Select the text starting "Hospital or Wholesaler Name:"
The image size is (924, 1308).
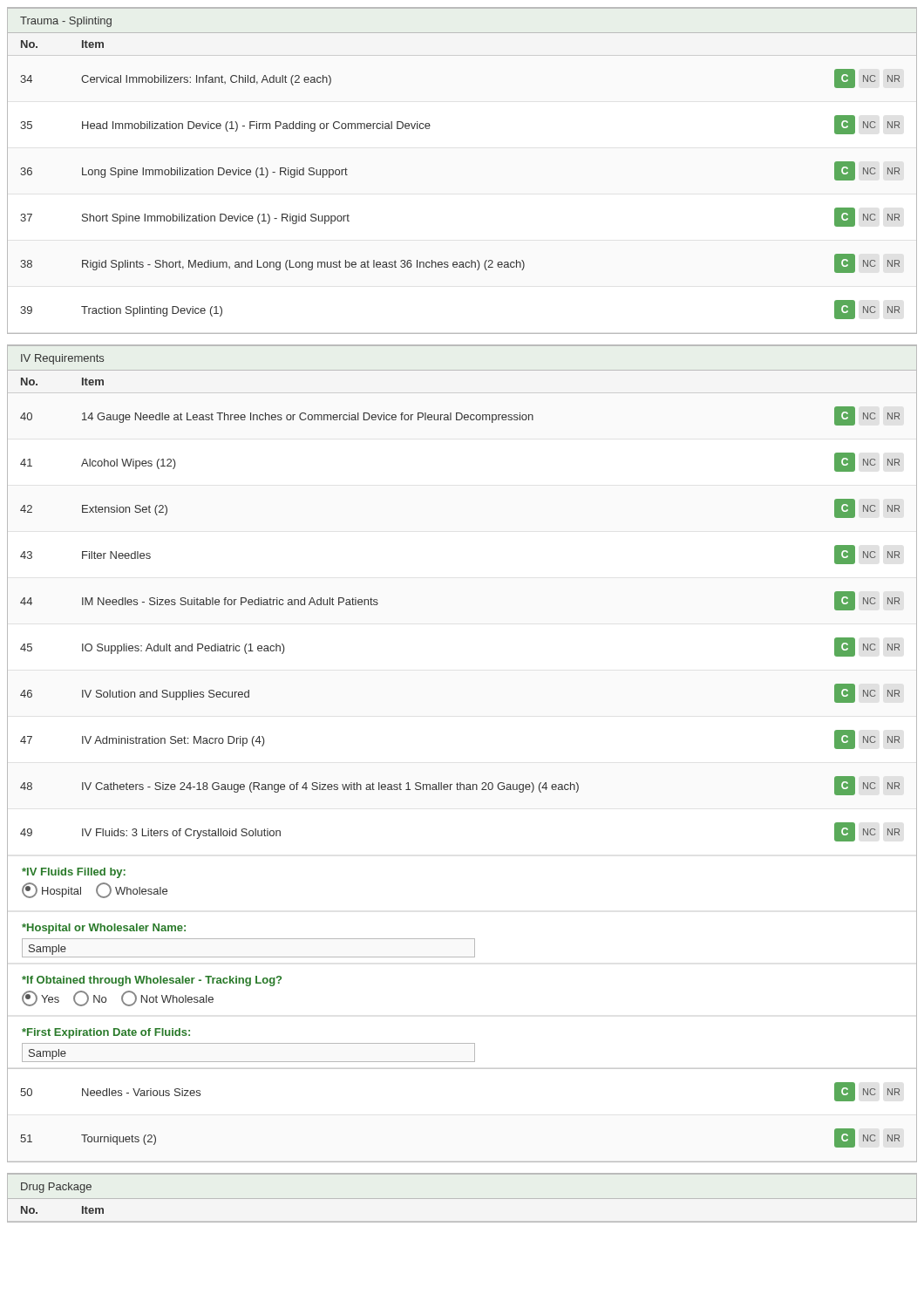104,927
